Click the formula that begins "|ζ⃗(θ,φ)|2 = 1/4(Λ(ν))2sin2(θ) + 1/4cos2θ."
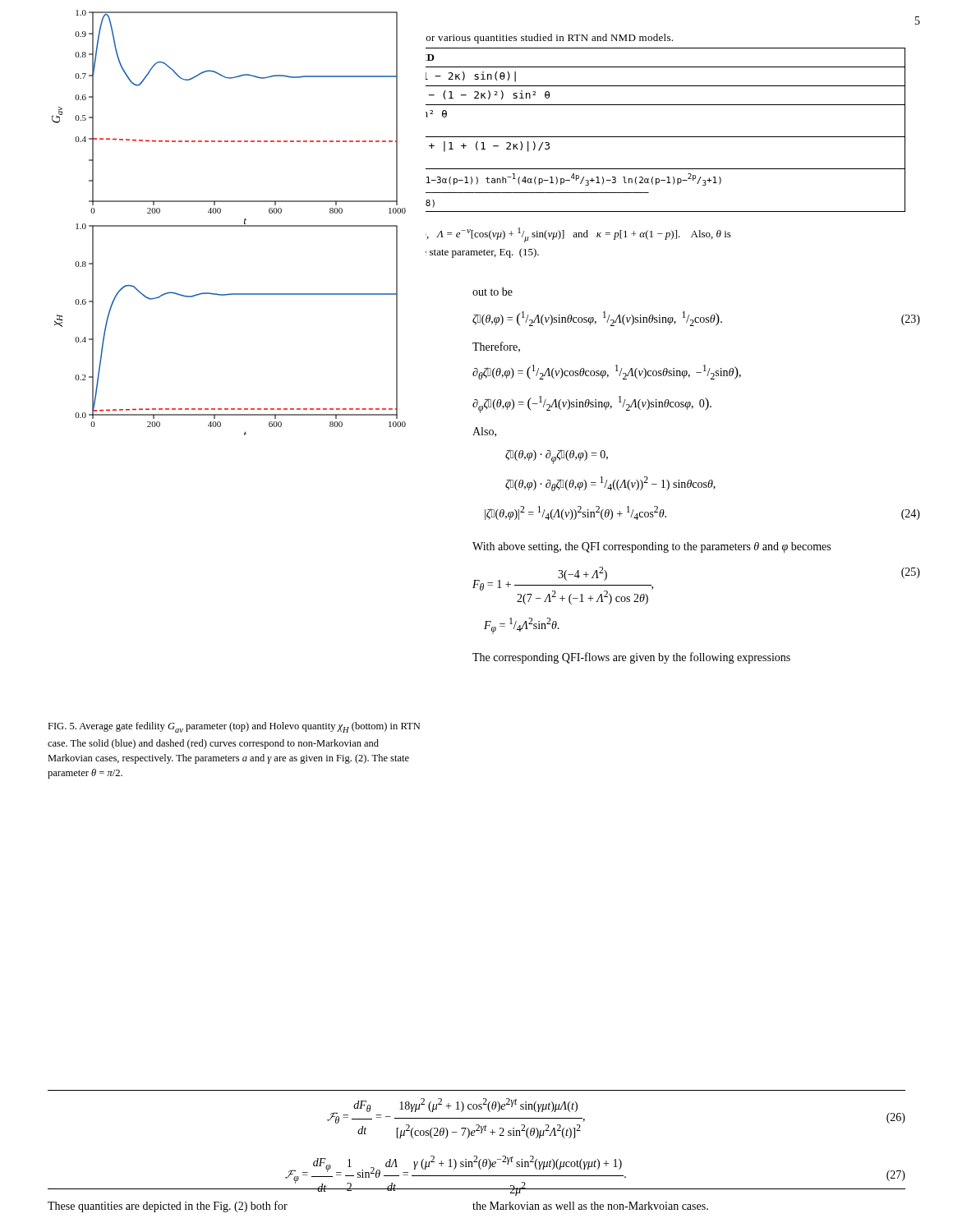Viewport: 953px width, 1232px height. [573, 514]
